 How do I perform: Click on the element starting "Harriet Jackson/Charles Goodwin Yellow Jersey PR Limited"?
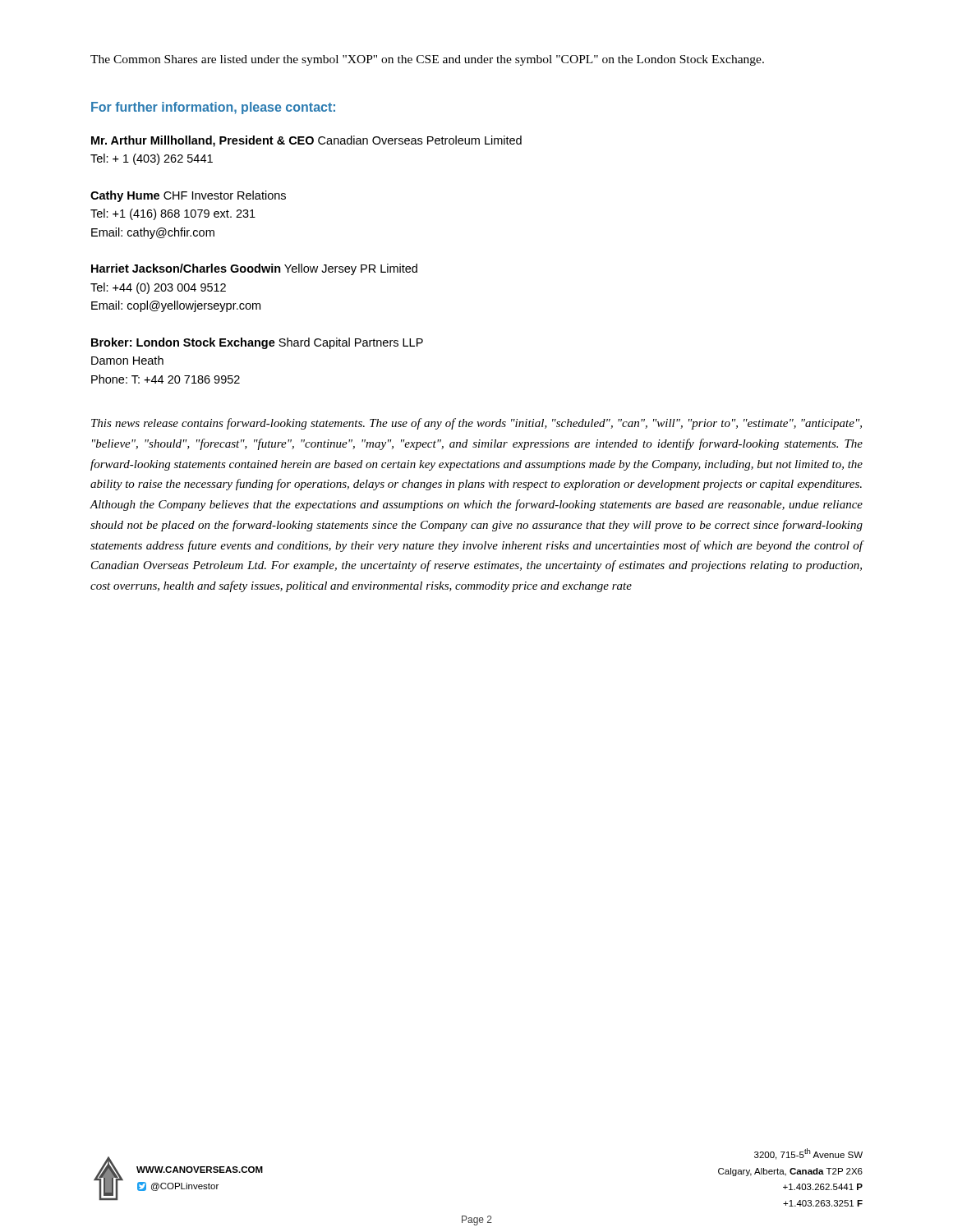[254, 269]
